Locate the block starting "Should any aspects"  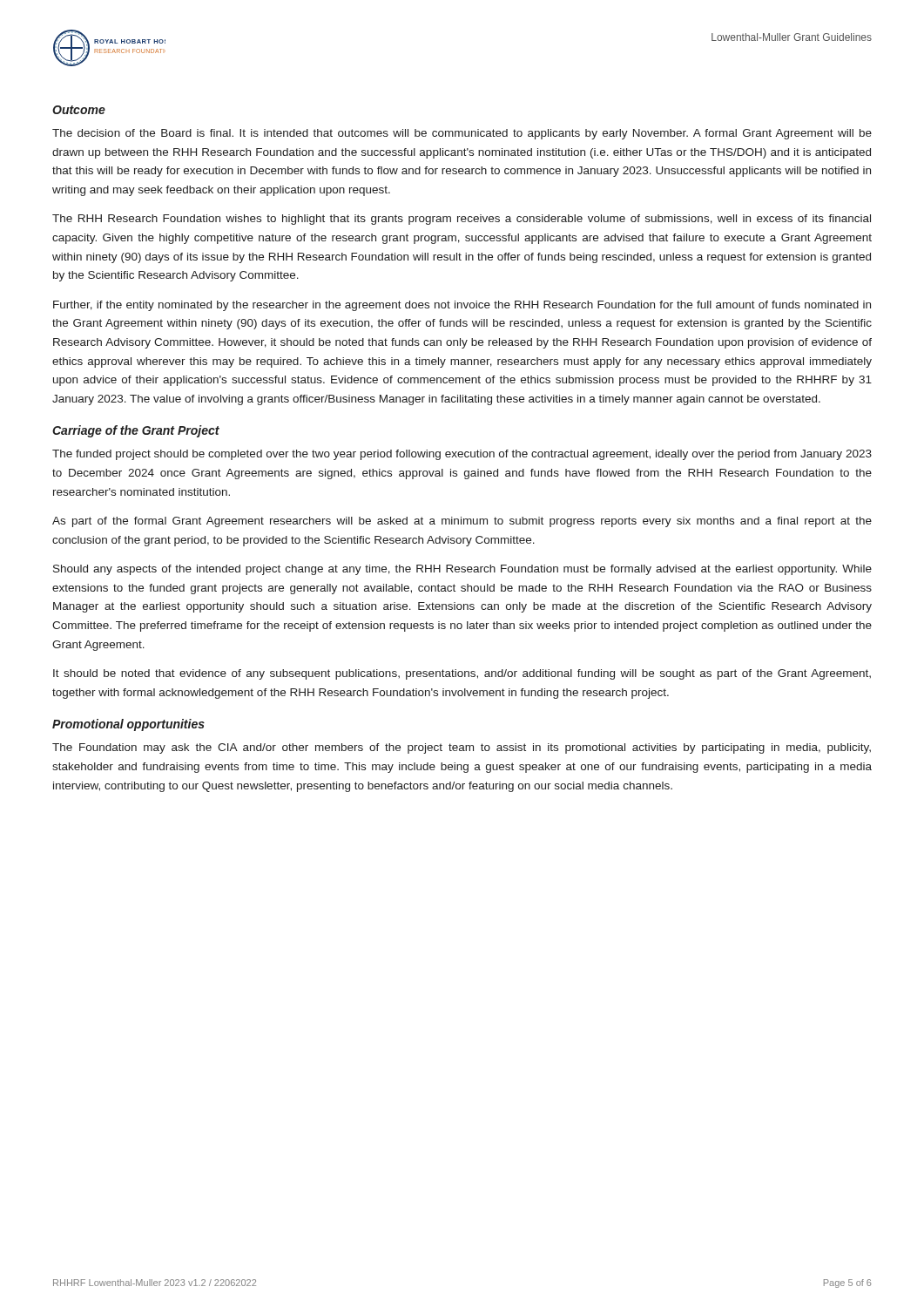462,606
